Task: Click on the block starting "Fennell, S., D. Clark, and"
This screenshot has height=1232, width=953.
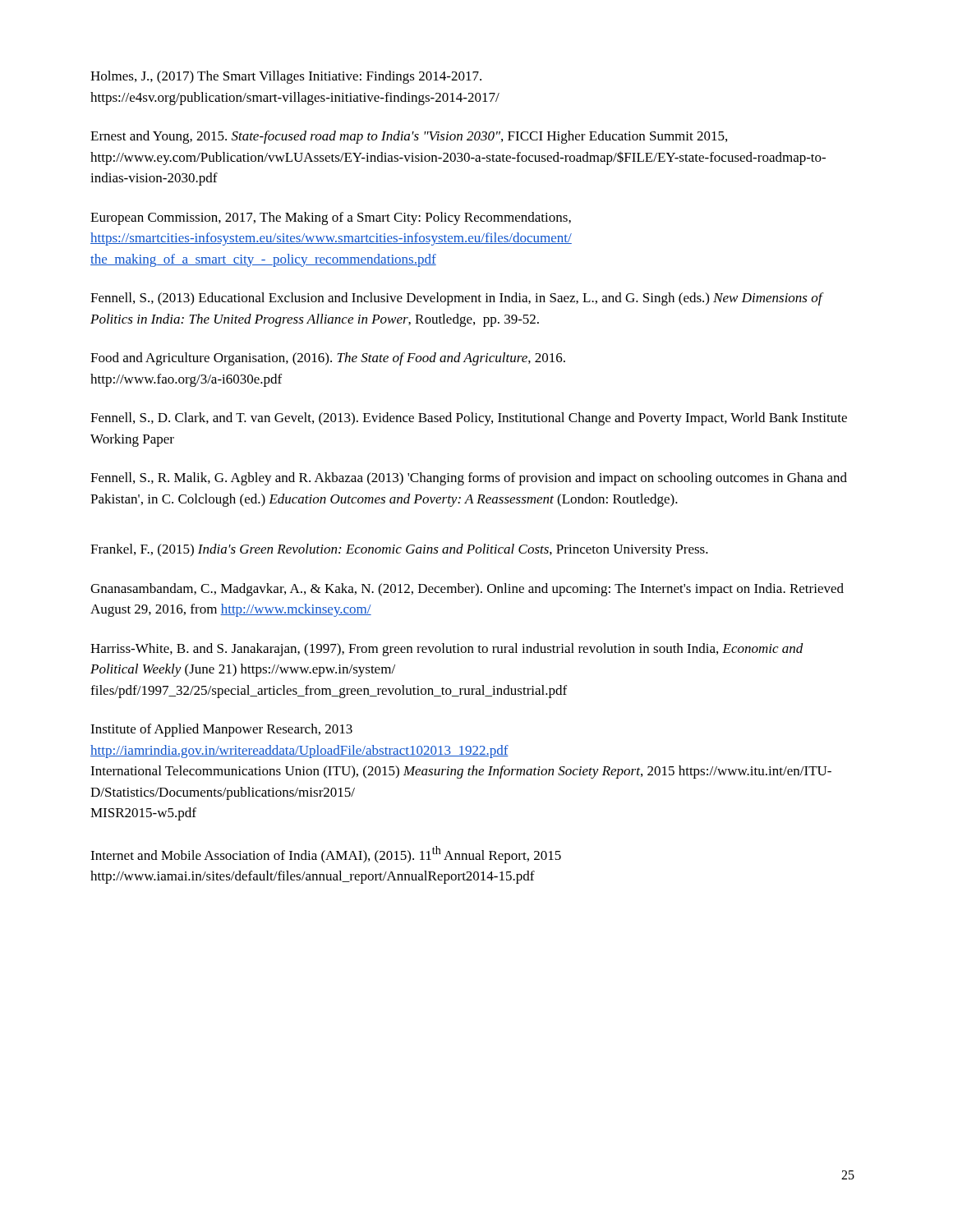Action: click(x=469, y=428)
